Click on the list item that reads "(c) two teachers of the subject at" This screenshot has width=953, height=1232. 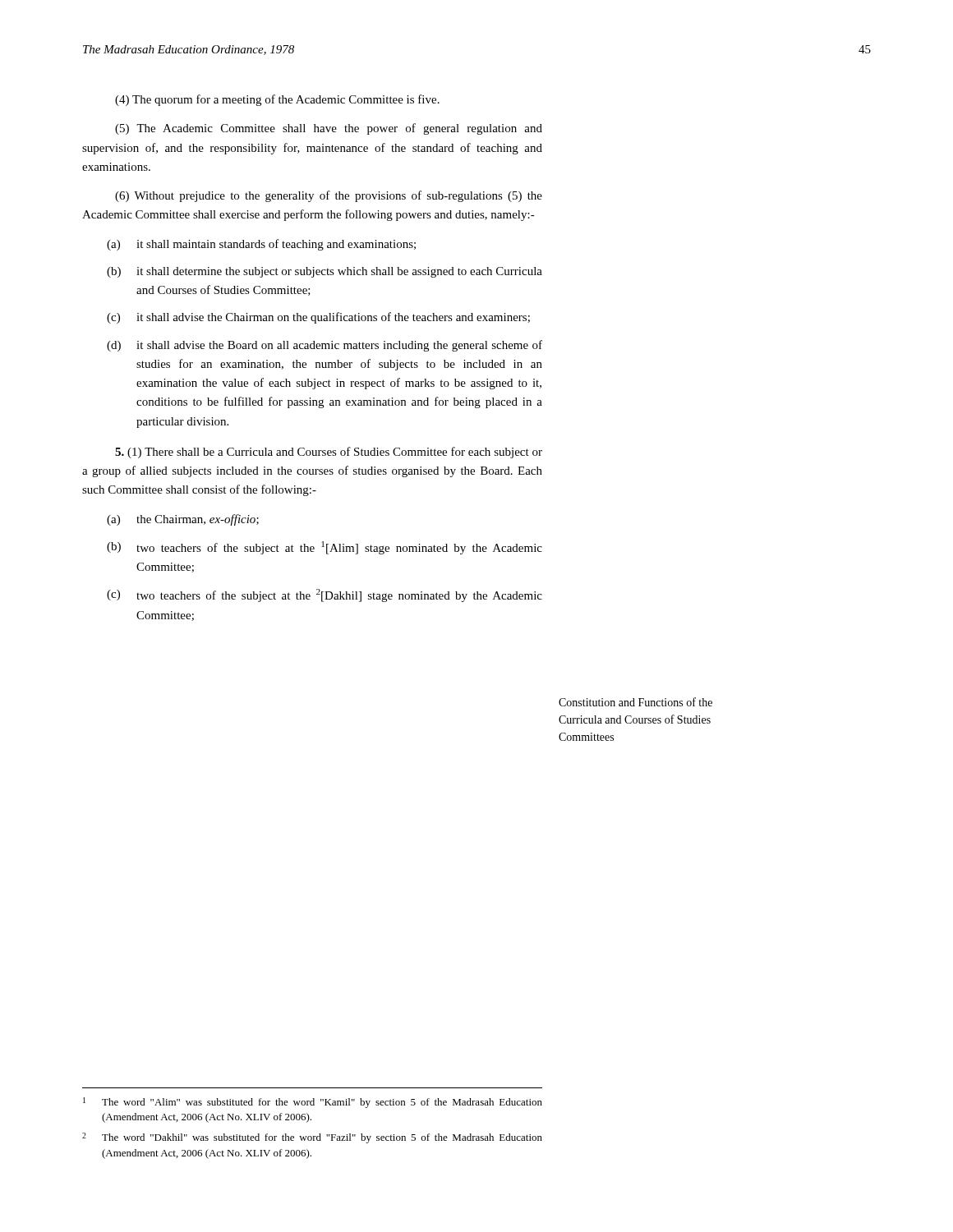[x=325, y=605]
